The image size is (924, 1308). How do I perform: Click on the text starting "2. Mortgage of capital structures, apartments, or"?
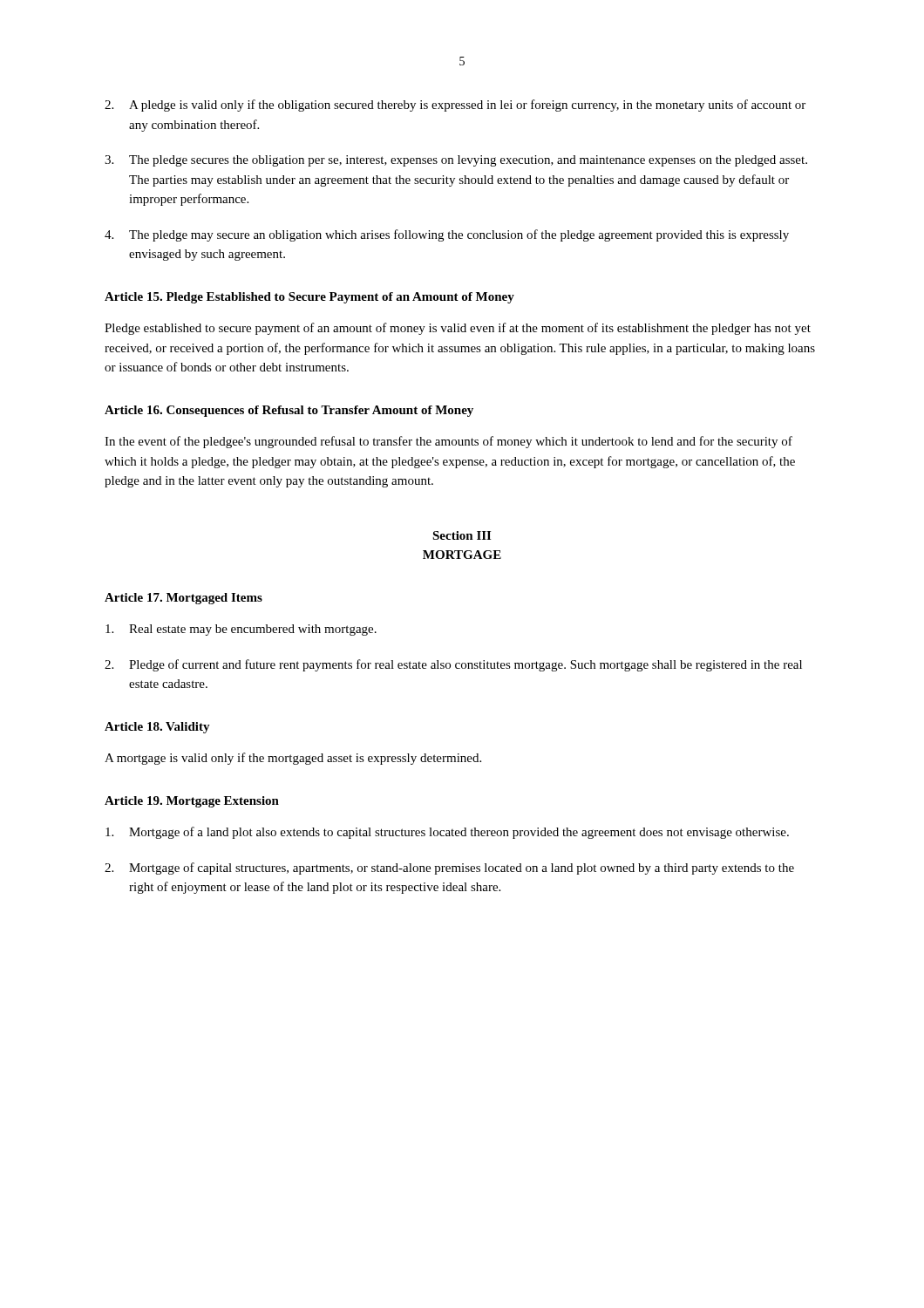pyautogui.click(x=462, y=877)
